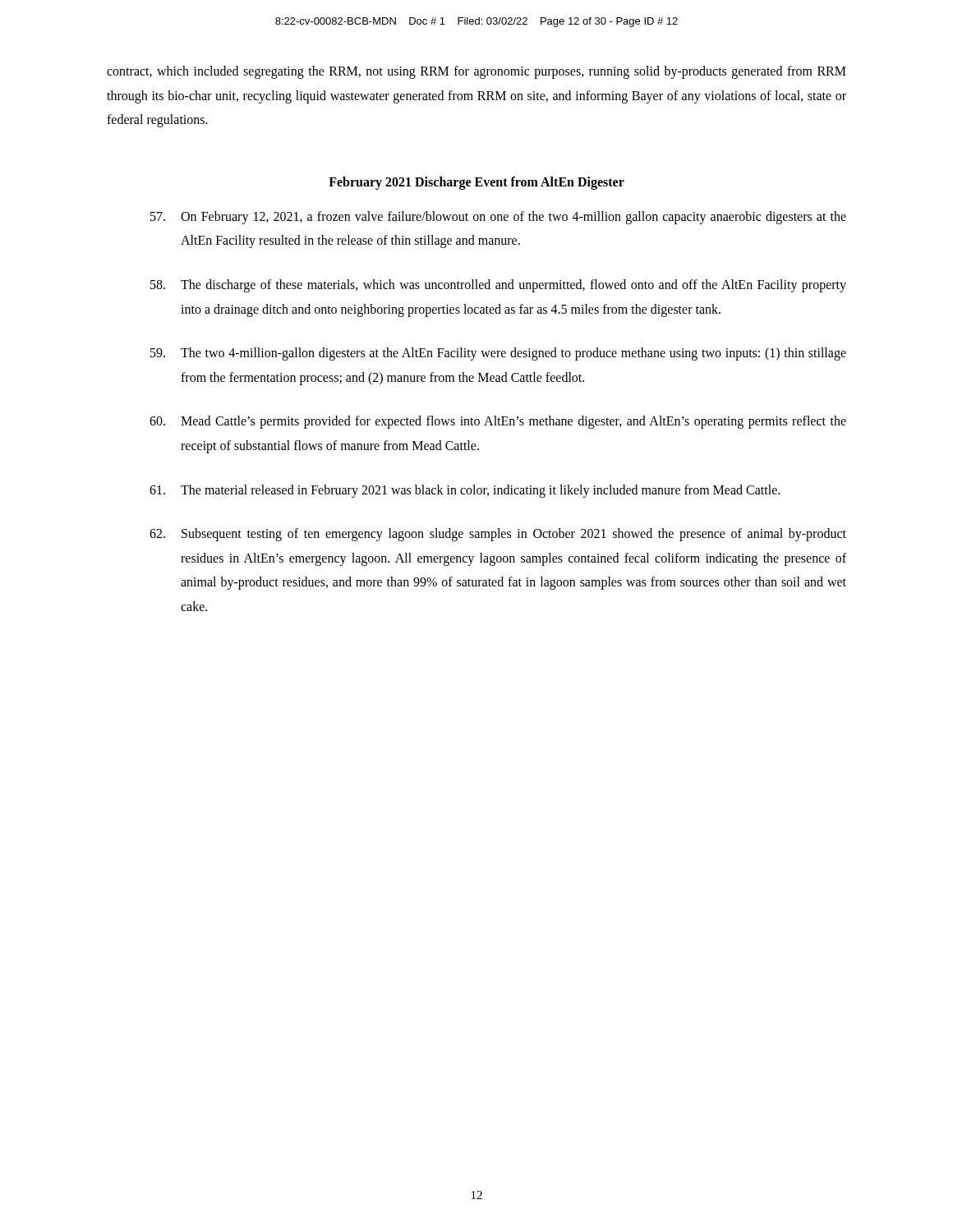Navigate to the block starting "On February 12, 2021, a"
The image size is (953, 1232).
[476, 229]
